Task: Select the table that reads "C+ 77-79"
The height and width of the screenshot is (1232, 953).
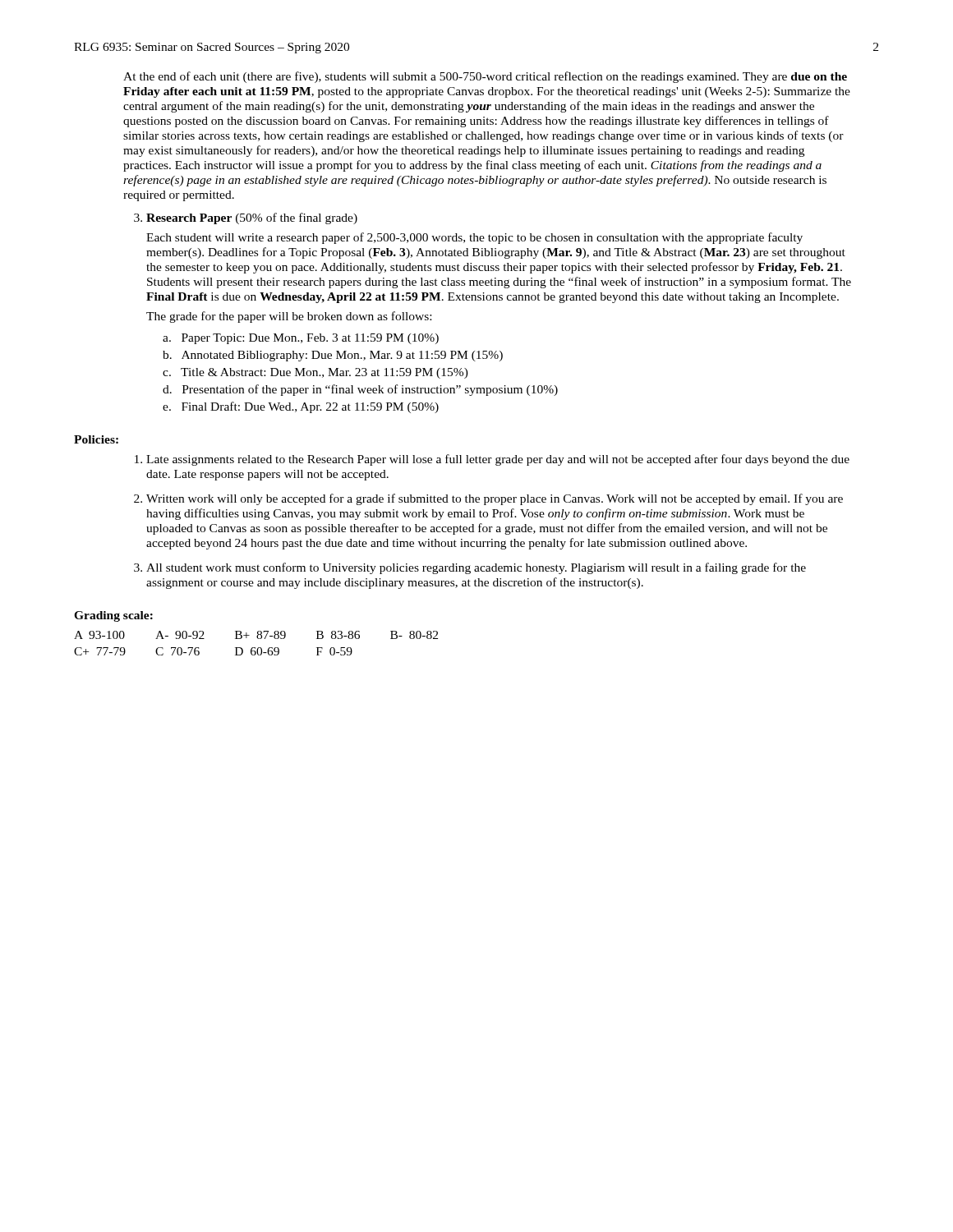Action: click(x=476, y=644)
